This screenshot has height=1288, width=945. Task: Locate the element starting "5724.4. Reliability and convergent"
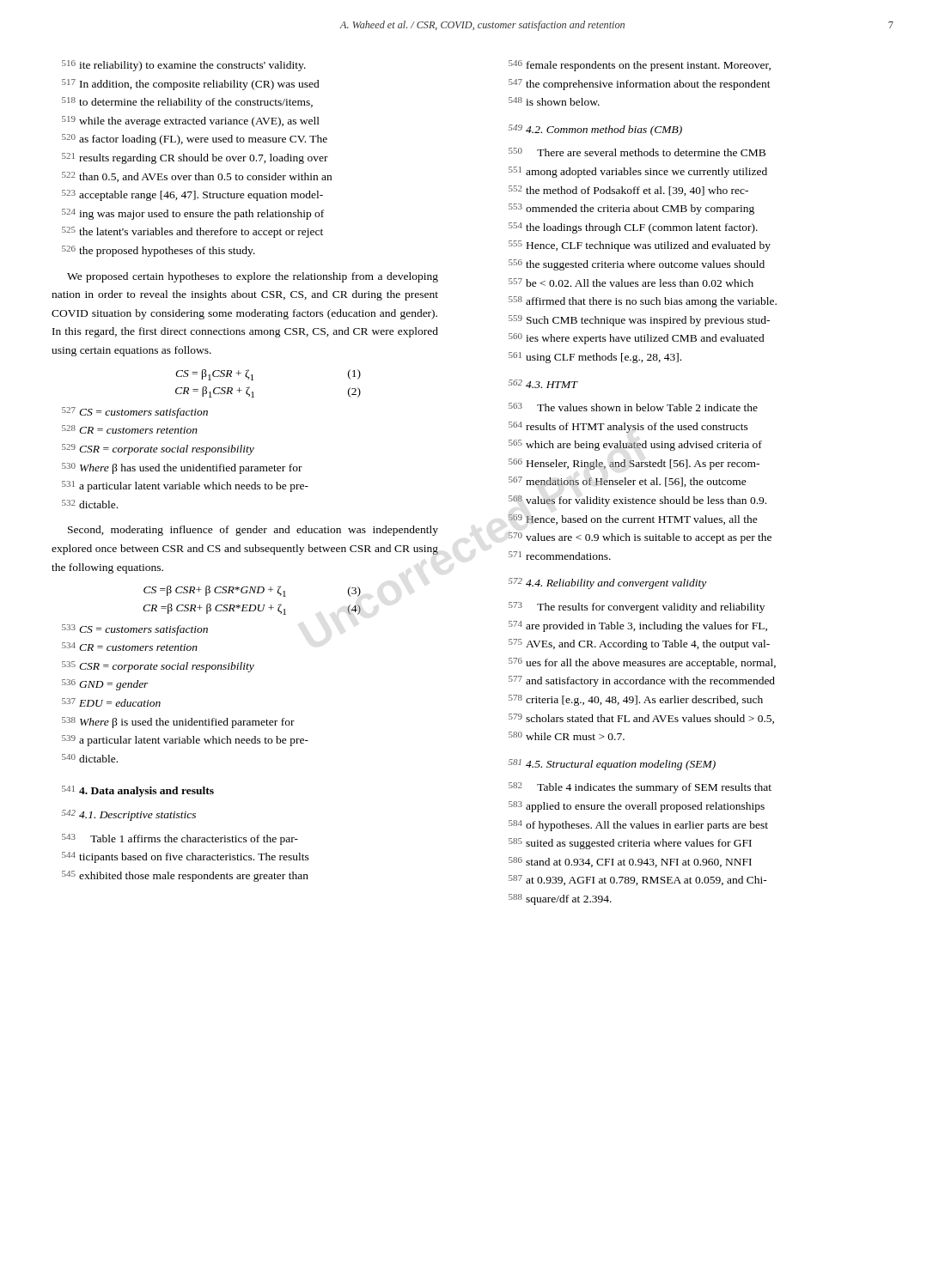pyautogui.click(x=602, y=582)
